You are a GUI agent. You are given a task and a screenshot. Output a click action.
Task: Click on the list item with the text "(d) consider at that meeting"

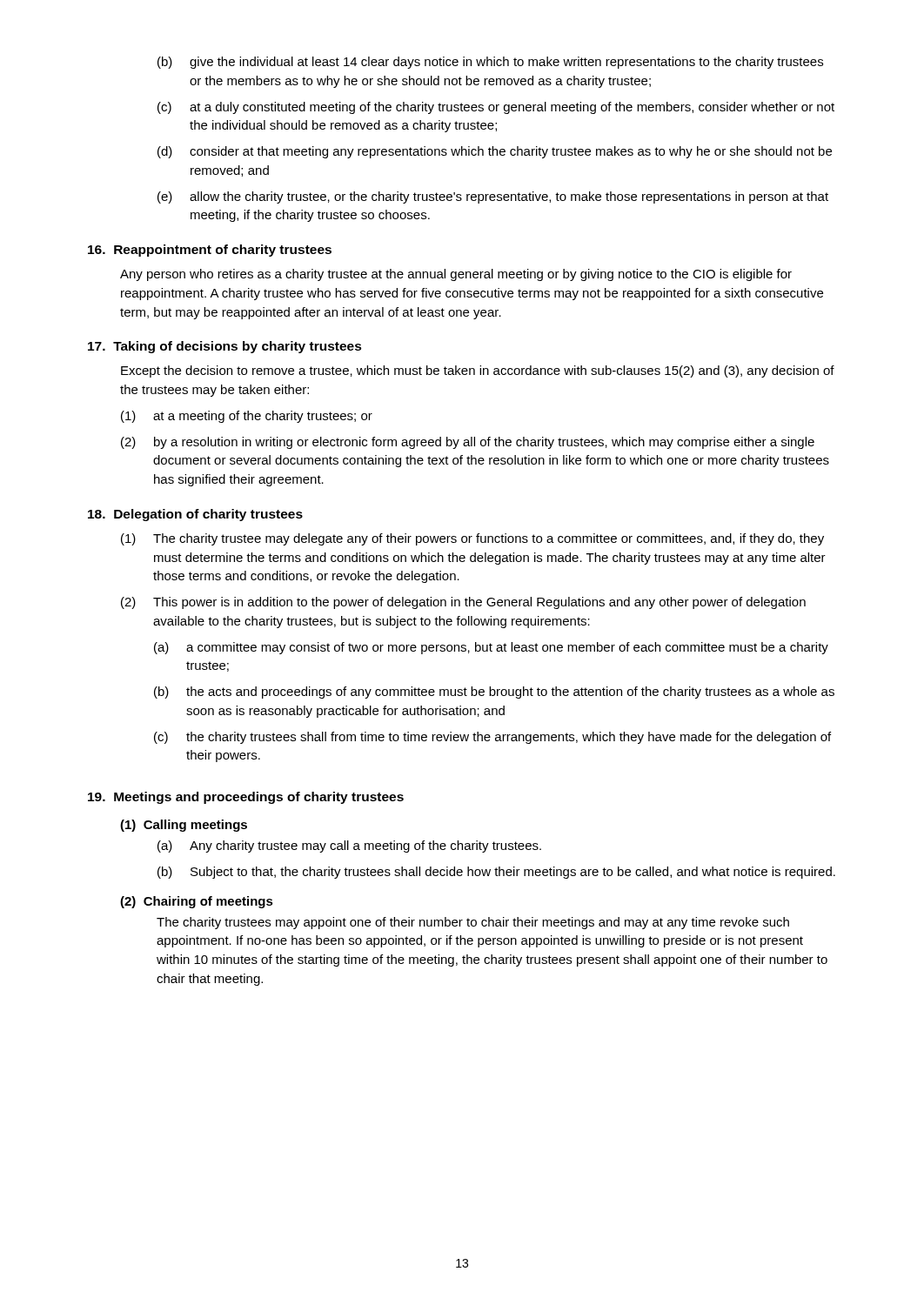point(497,161)
